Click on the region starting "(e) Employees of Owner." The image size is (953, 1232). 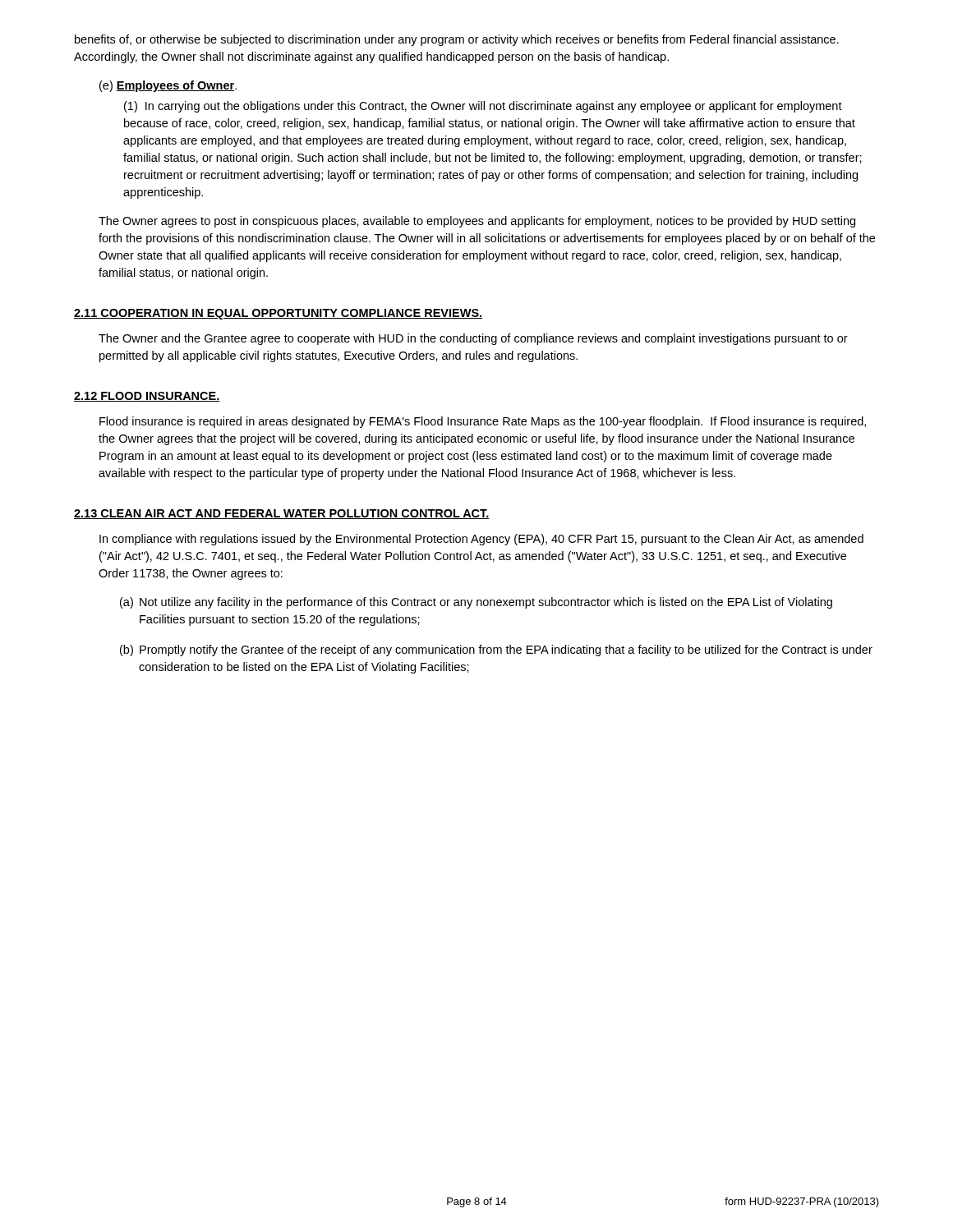pyautogui.click(x=168, y=85)
